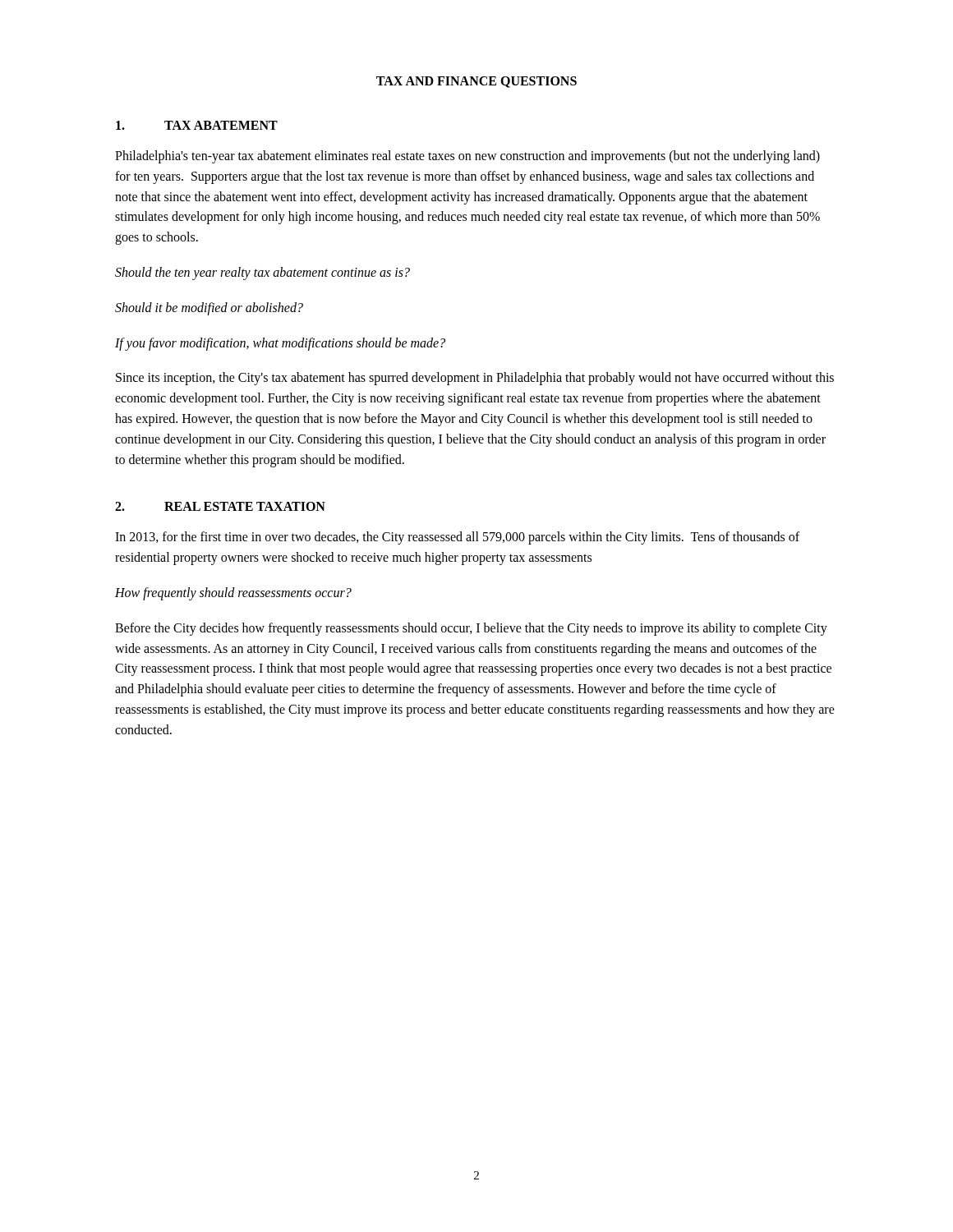Locate the block of text that opens with "In 2013, for the first time in over"
The height and width of the screenshot is (1232, 953).
tap(457, 547)
